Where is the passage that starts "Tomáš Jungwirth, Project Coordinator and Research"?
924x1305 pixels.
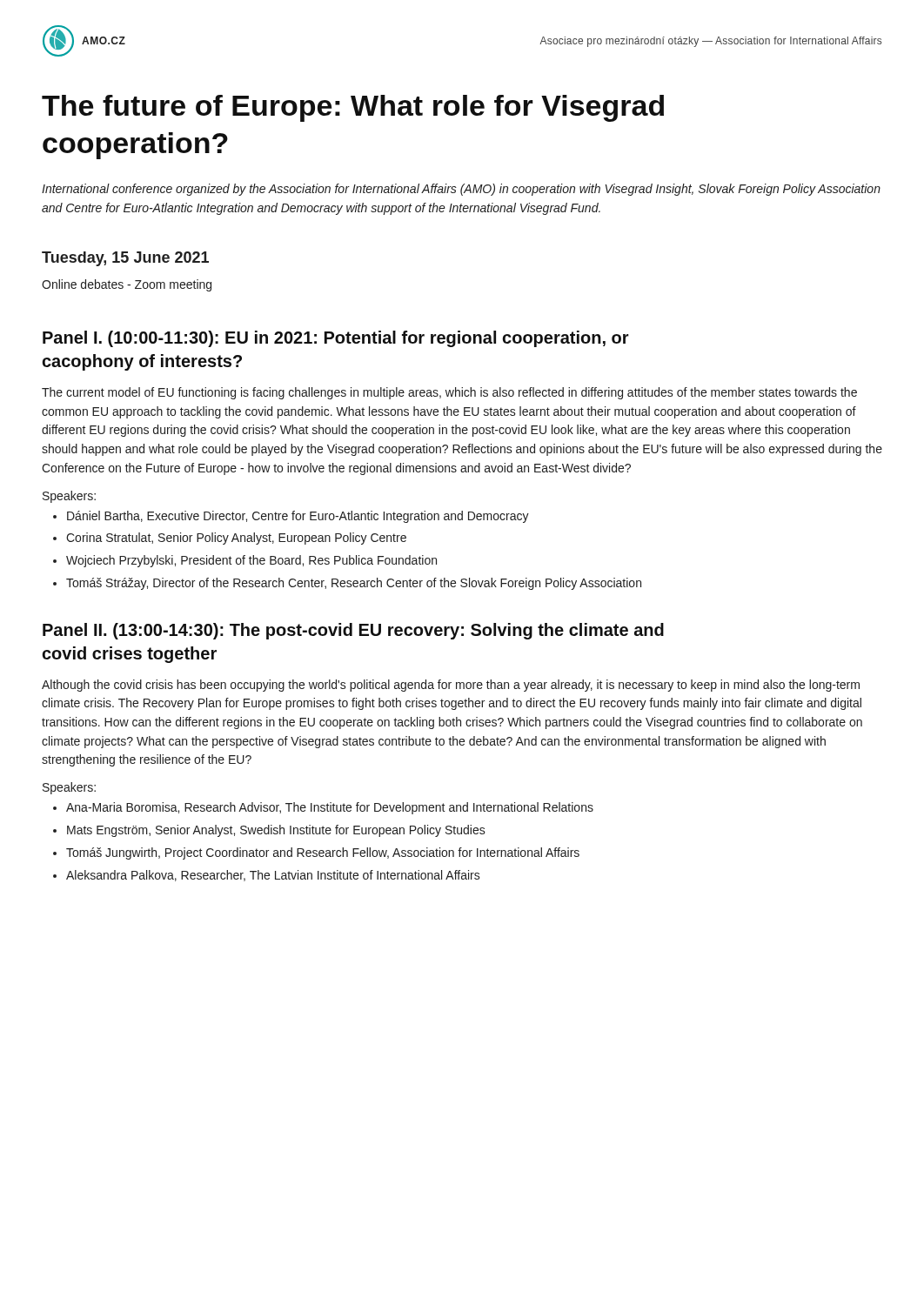pyautogui.click(x=323, y=852)
